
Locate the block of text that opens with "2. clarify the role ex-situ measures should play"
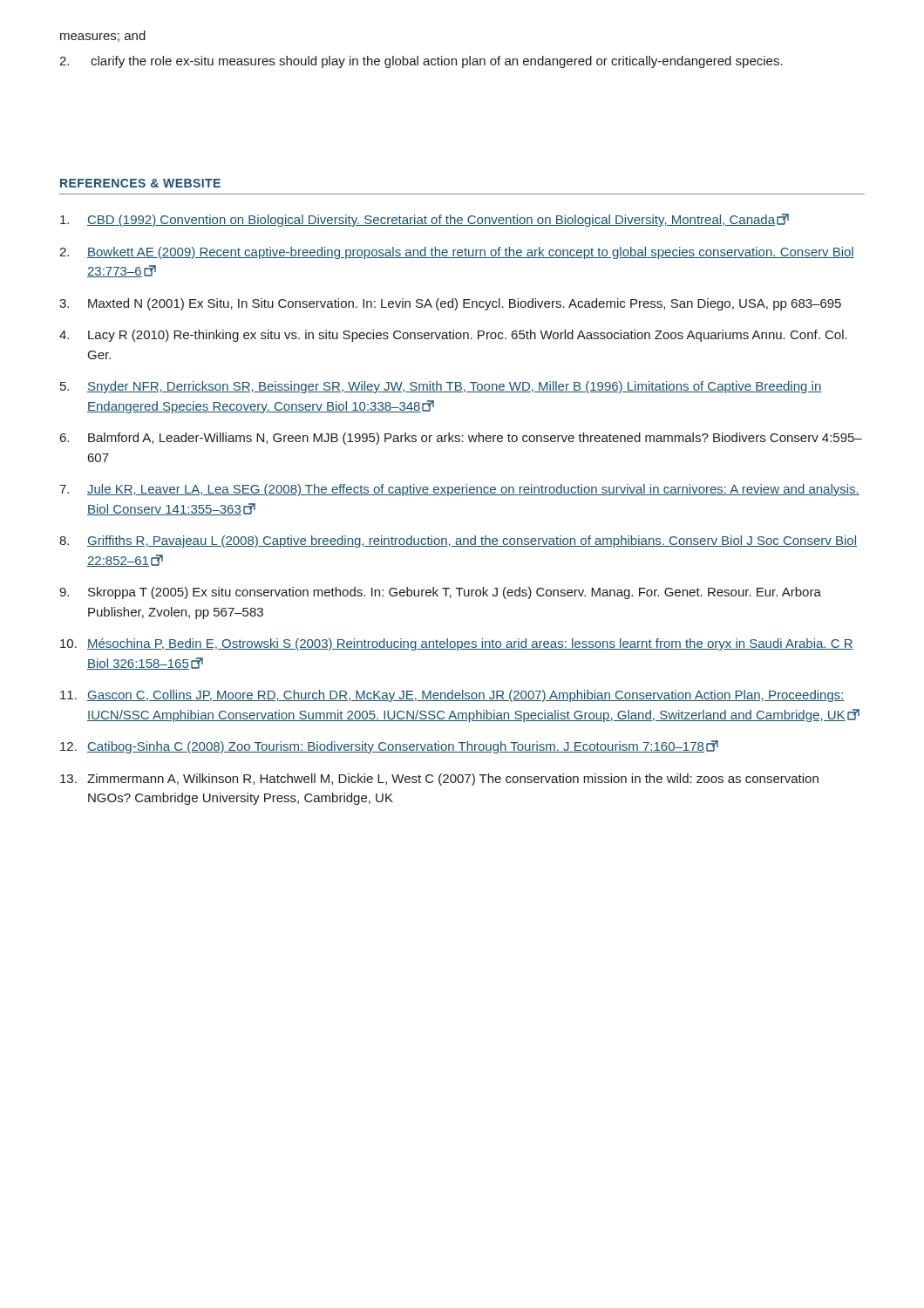point(421,61)
